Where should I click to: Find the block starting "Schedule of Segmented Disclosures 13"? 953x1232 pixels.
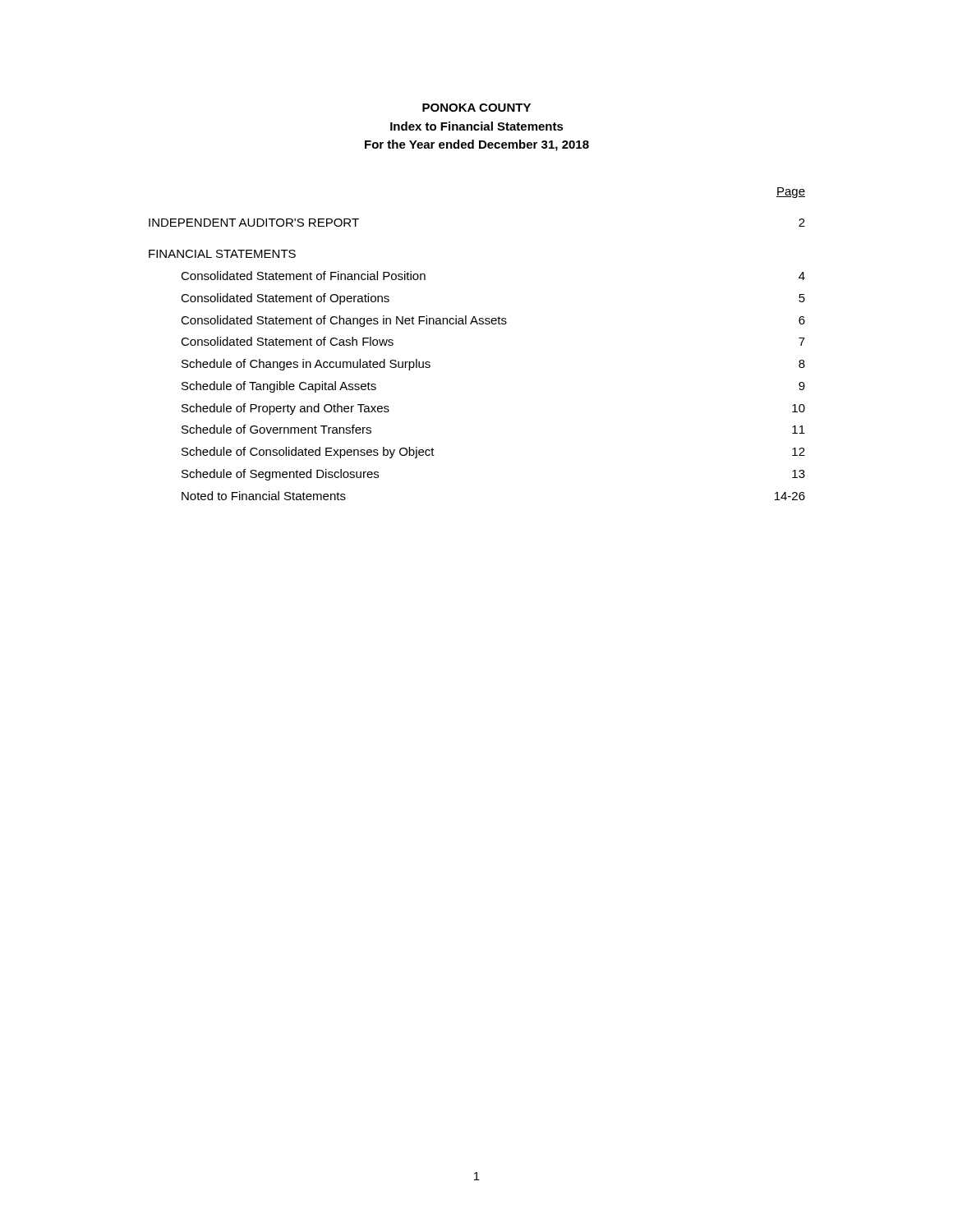pyautogui.click(x=276, y=474)
